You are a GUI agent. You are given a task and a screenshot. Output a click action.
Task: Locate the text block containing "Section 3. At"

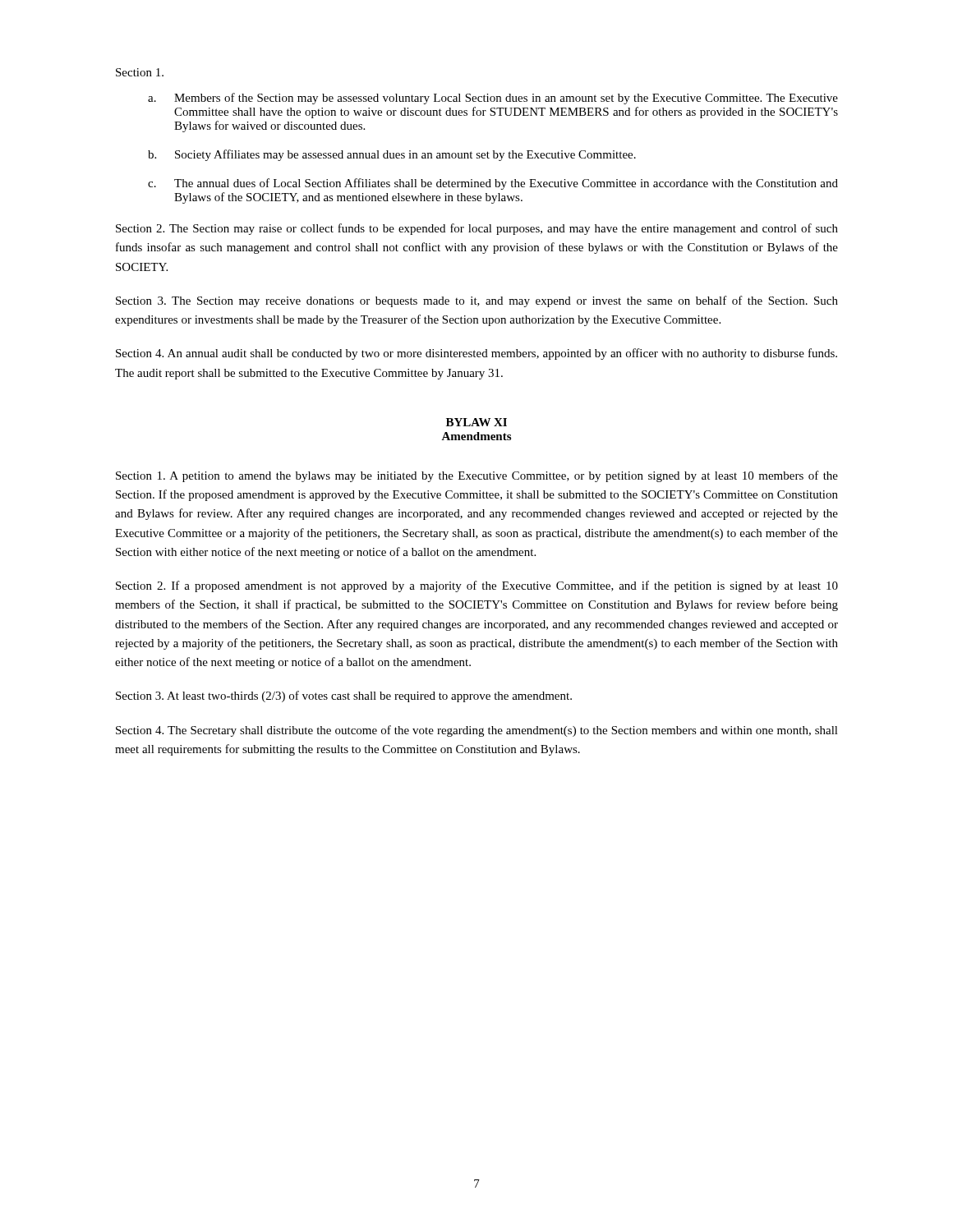pos(344,696)
